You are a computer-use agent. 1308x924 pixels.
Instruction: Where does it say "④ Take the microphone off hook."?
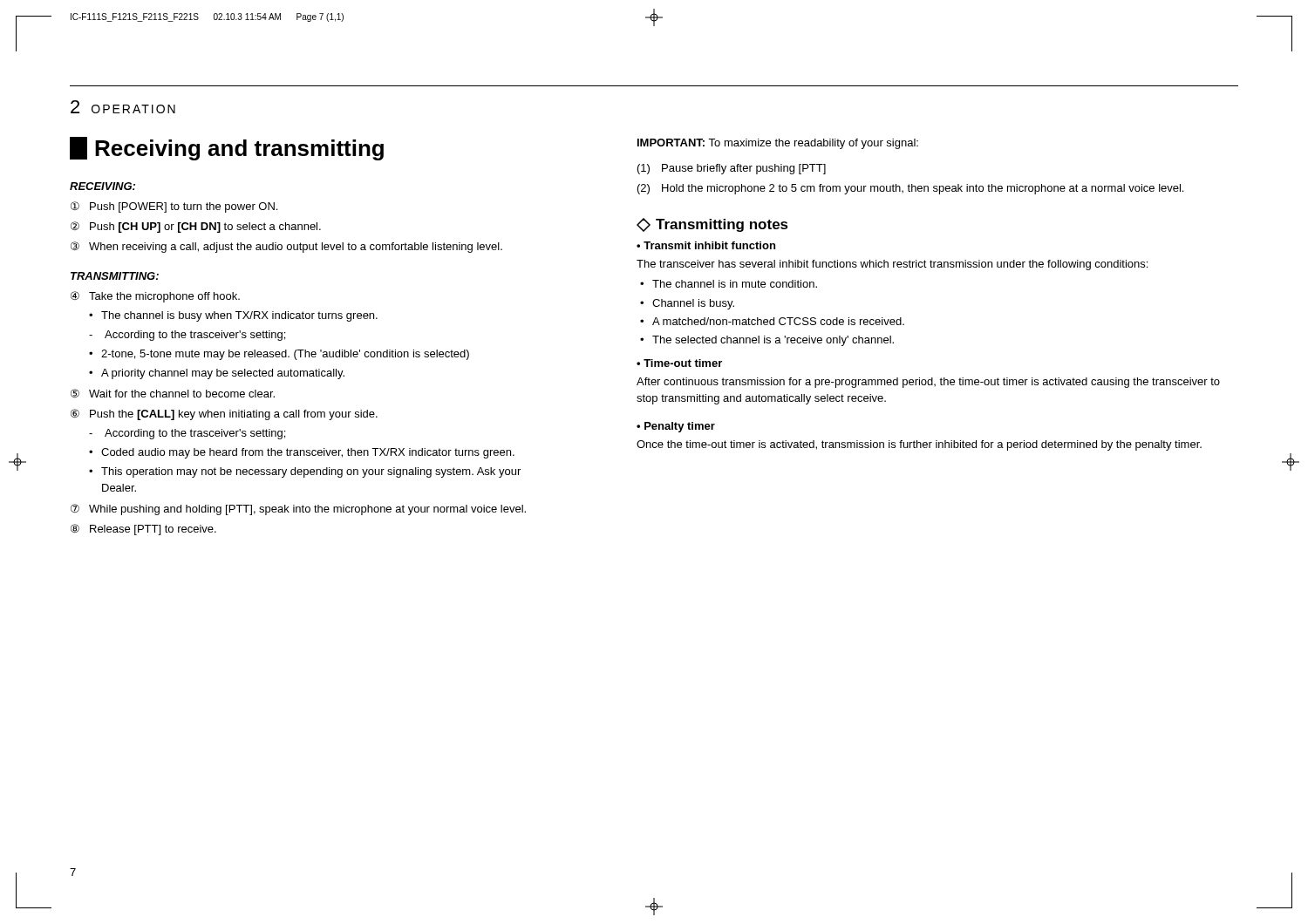pos(155,296)
